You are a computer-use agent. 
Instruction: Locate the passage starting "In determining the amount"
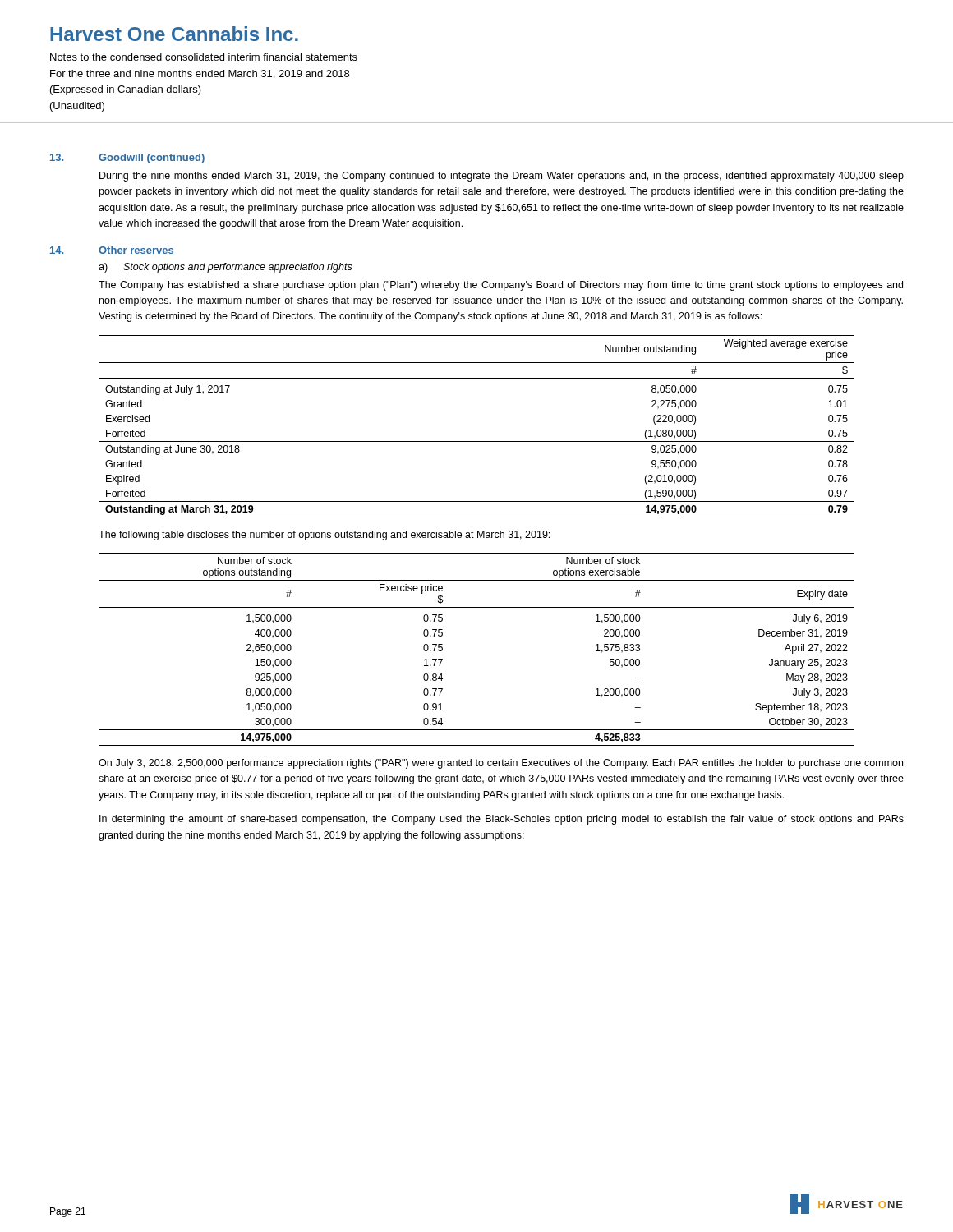pyautogui.click(x=501, y=827)
